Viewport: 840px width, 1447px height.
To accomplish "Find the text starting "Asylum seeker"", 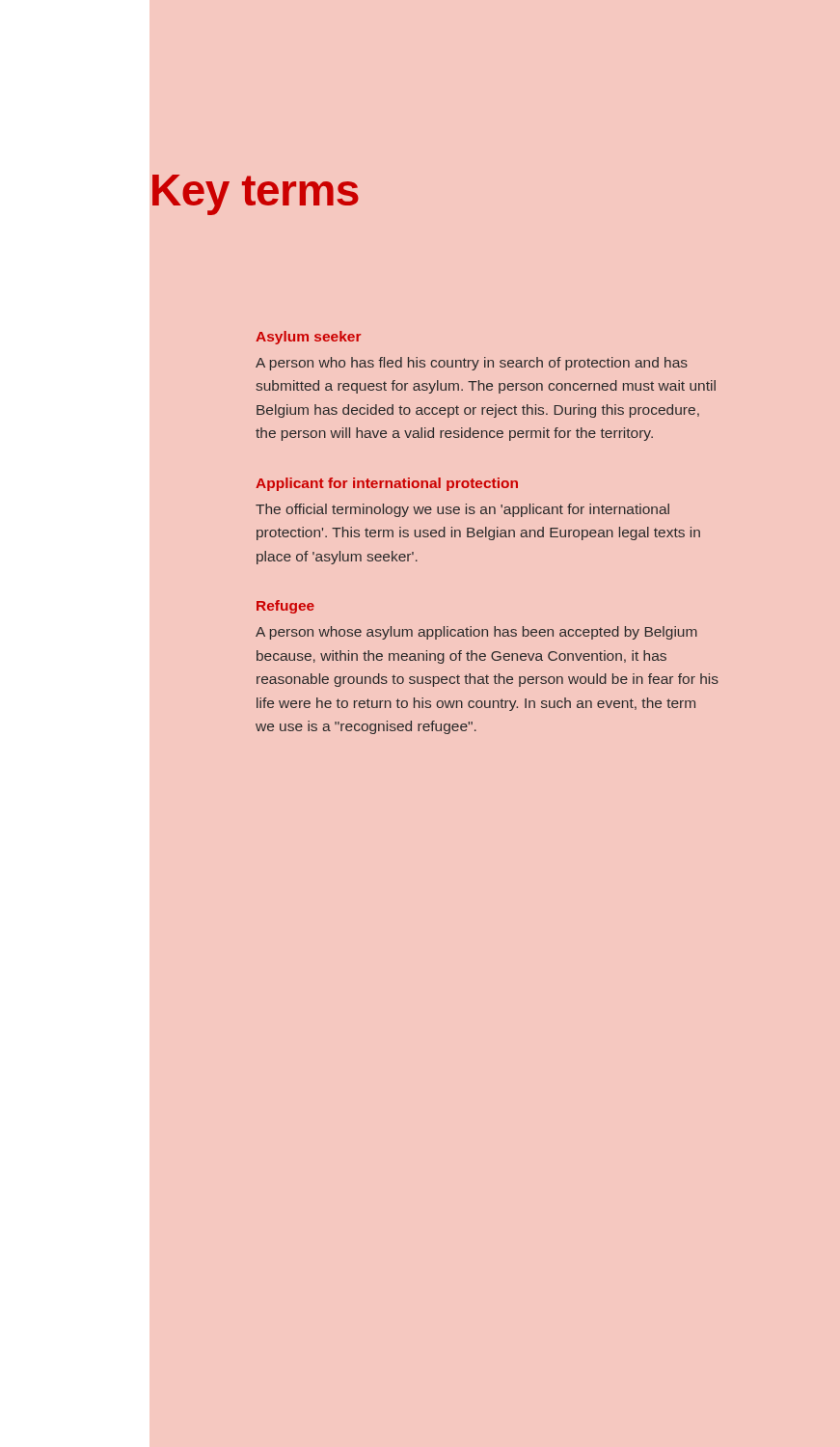I will pyautogui.click(x=308, y=338).
